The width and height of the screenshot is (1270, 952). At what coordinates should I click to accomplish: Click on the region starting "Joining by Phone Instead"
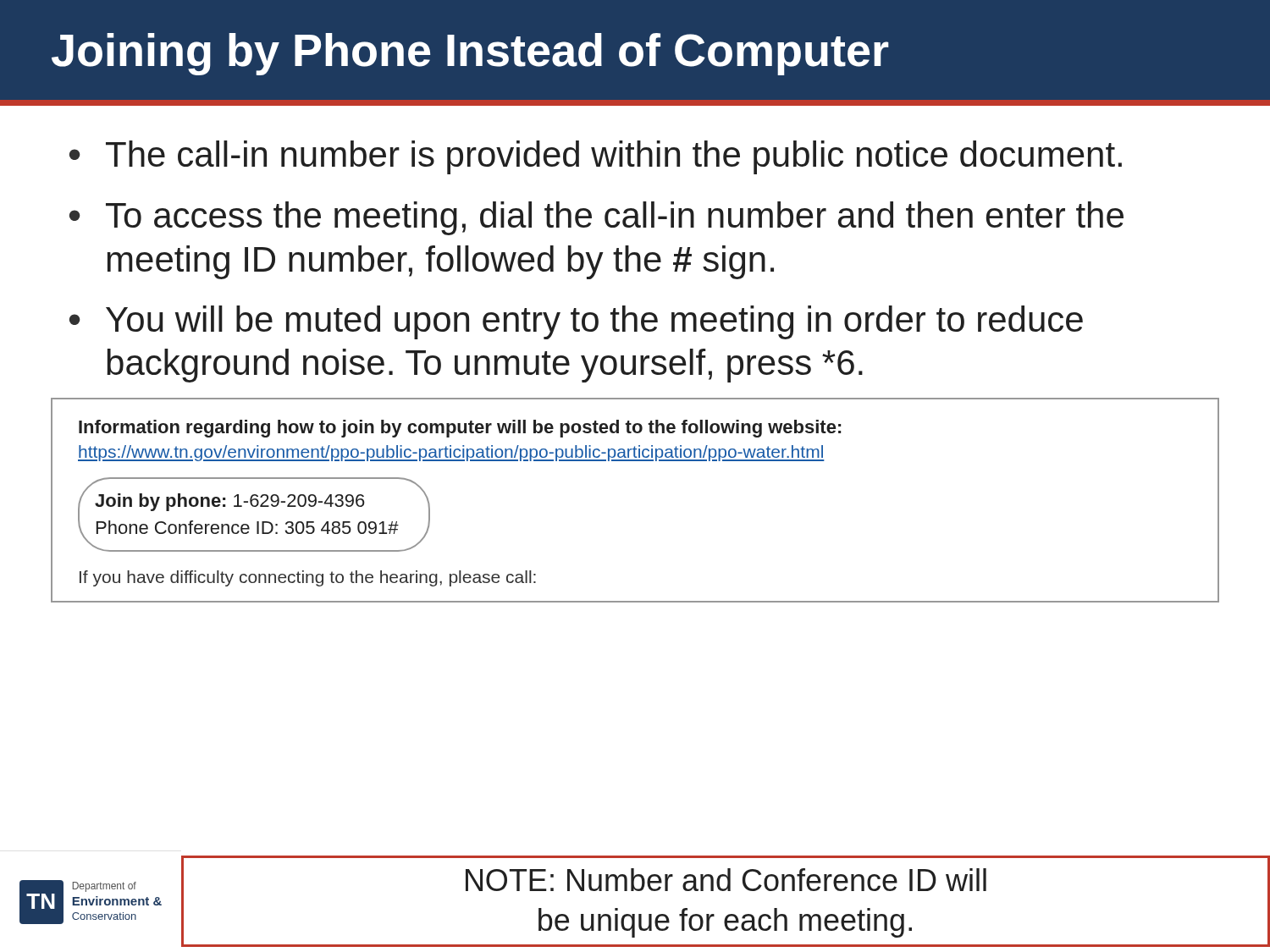pos(635,50)
